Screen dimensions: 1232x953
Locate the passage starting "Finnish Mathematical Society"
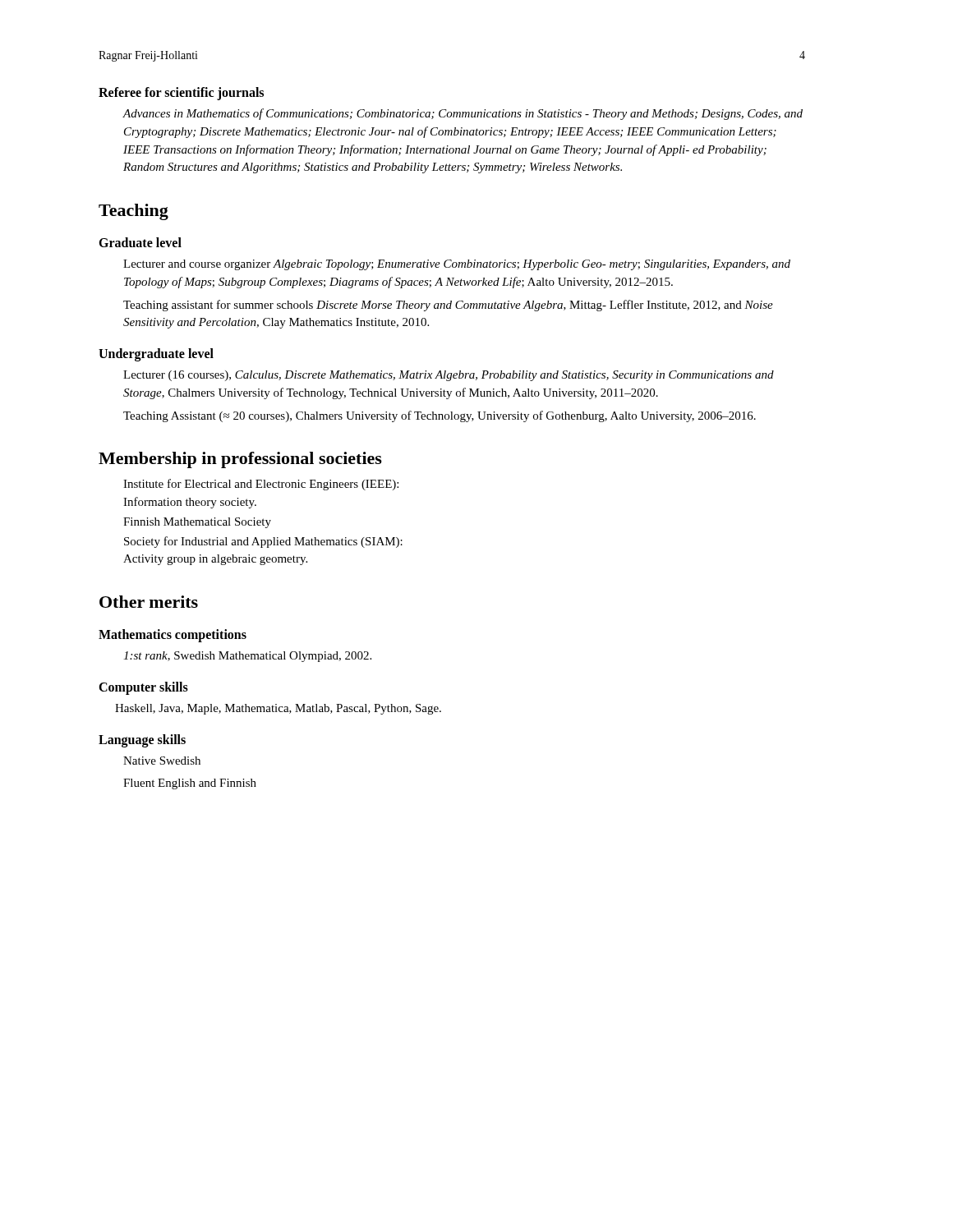pos(197,521)
